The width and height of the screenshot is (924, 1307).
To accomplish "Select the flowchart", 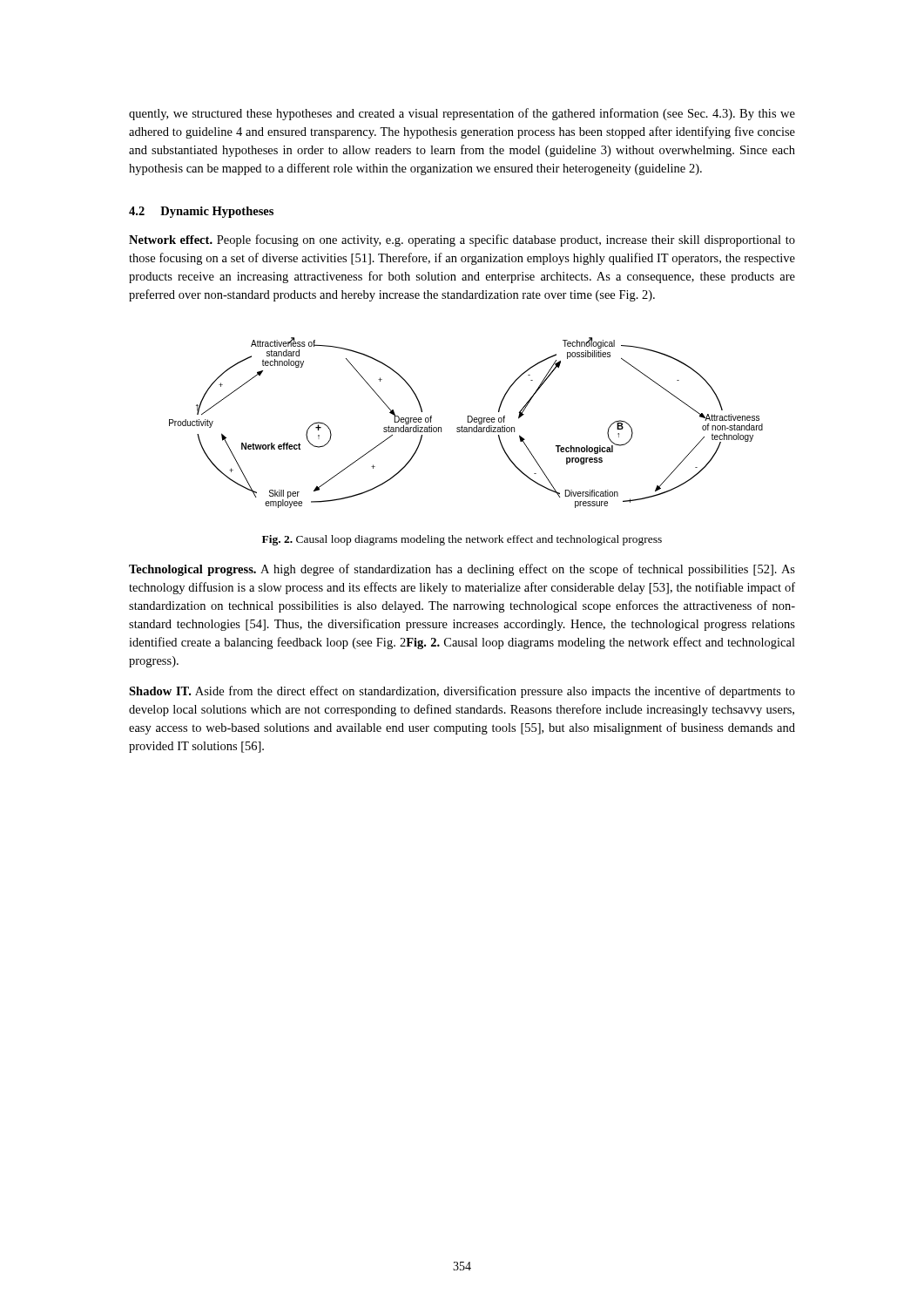I will 462,425.
